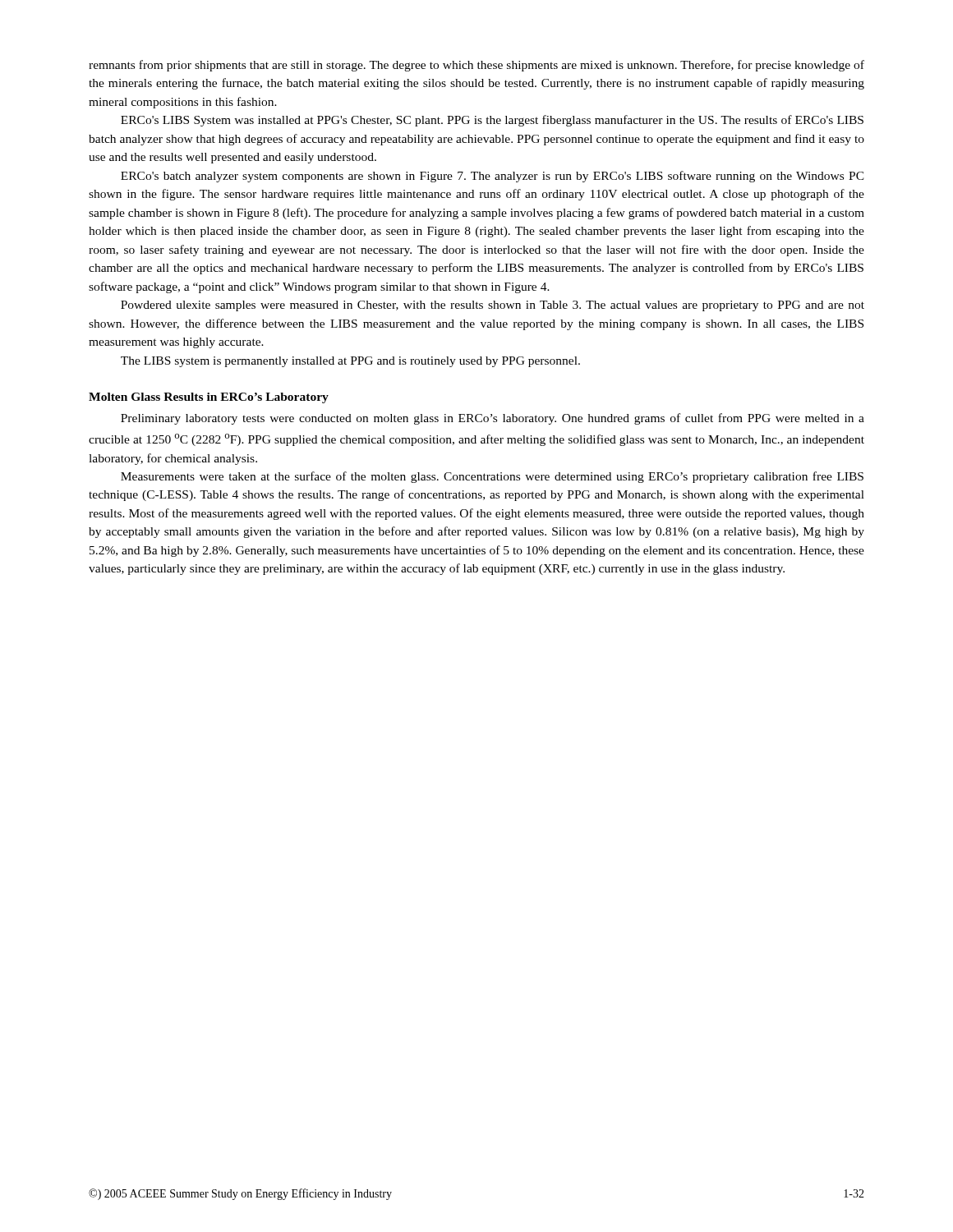
Task: Find the block on this page that starts "ERCo's LIBS System was installed at PPG's Chester,"
Action: tap(476, 138)
